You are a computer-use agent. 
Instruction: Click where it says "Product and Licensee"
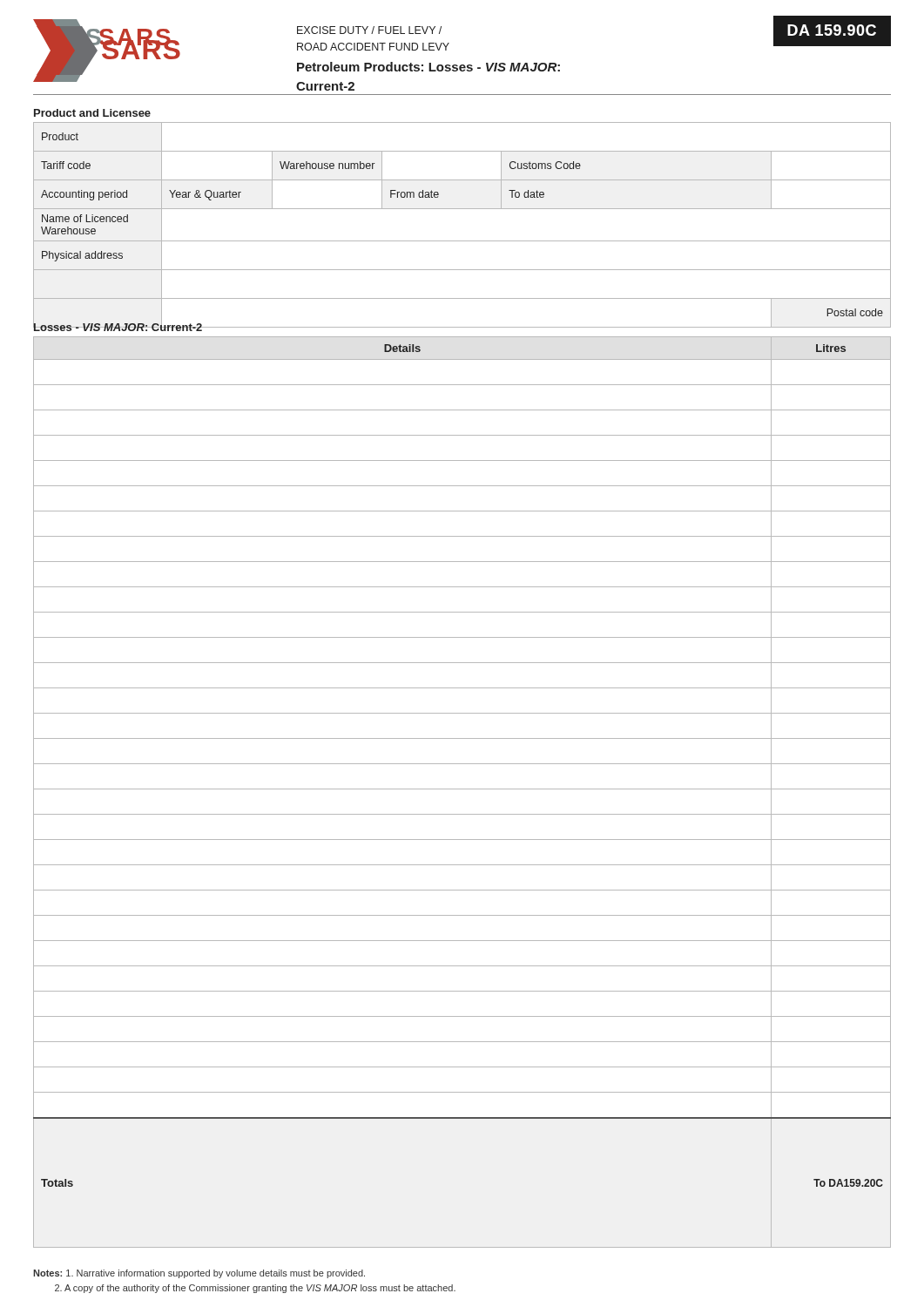click(92, 113)
